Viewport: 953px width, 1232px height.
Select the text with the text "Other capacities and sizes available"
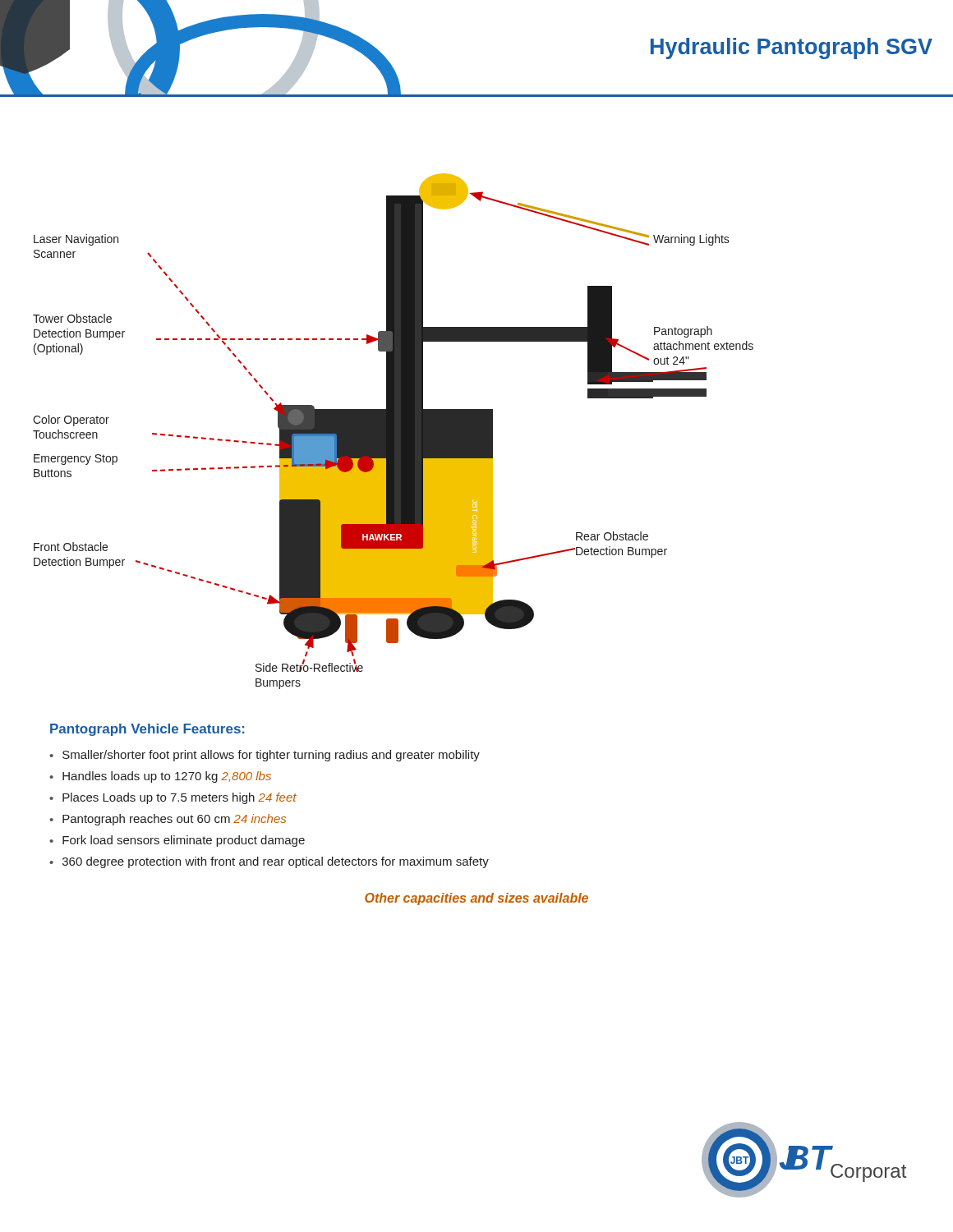pyautogui.click(x=476, y=898)
